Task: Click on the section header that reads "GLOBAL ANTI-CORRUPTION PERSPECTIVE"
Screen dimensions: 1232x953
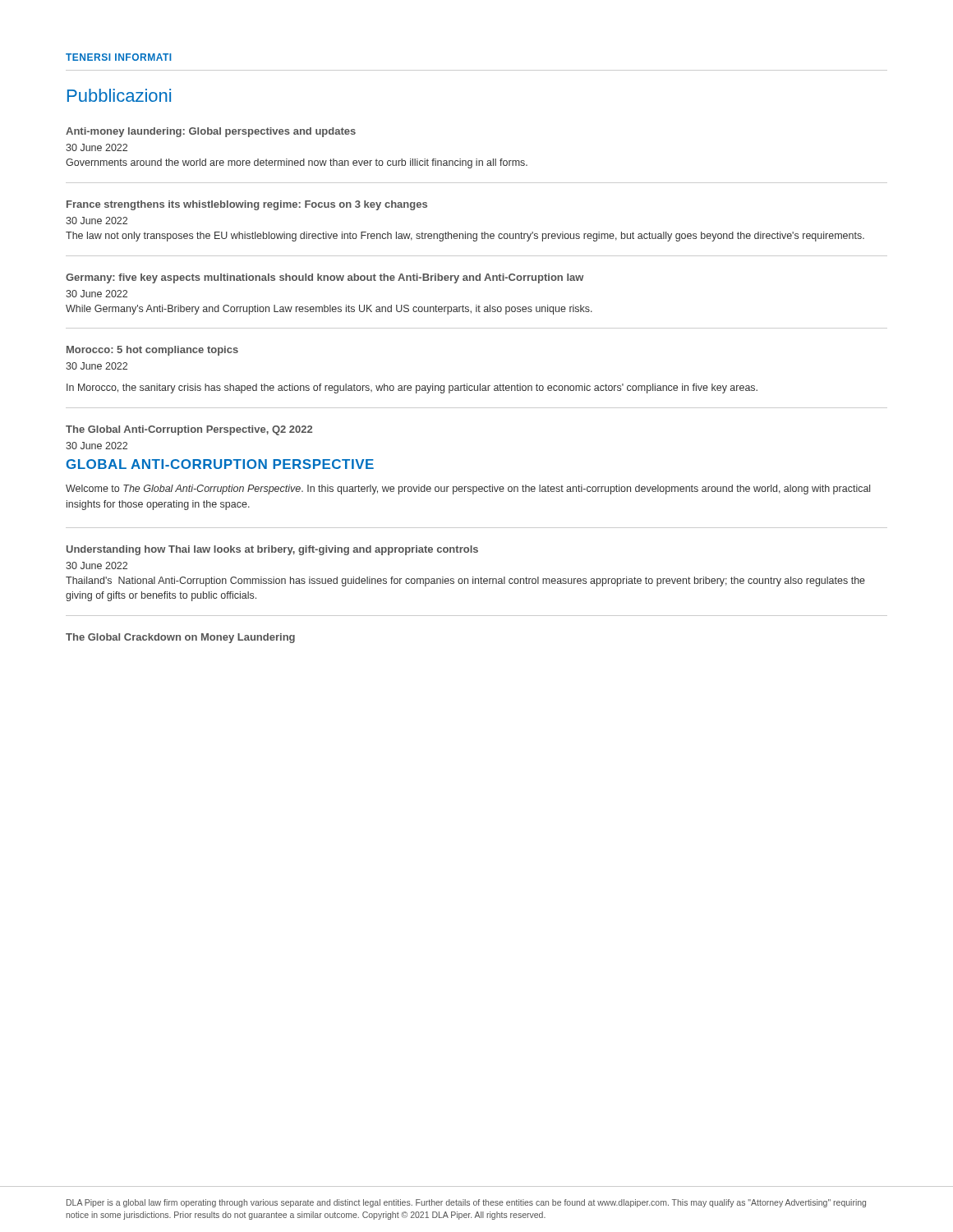Action: point(220,465)
